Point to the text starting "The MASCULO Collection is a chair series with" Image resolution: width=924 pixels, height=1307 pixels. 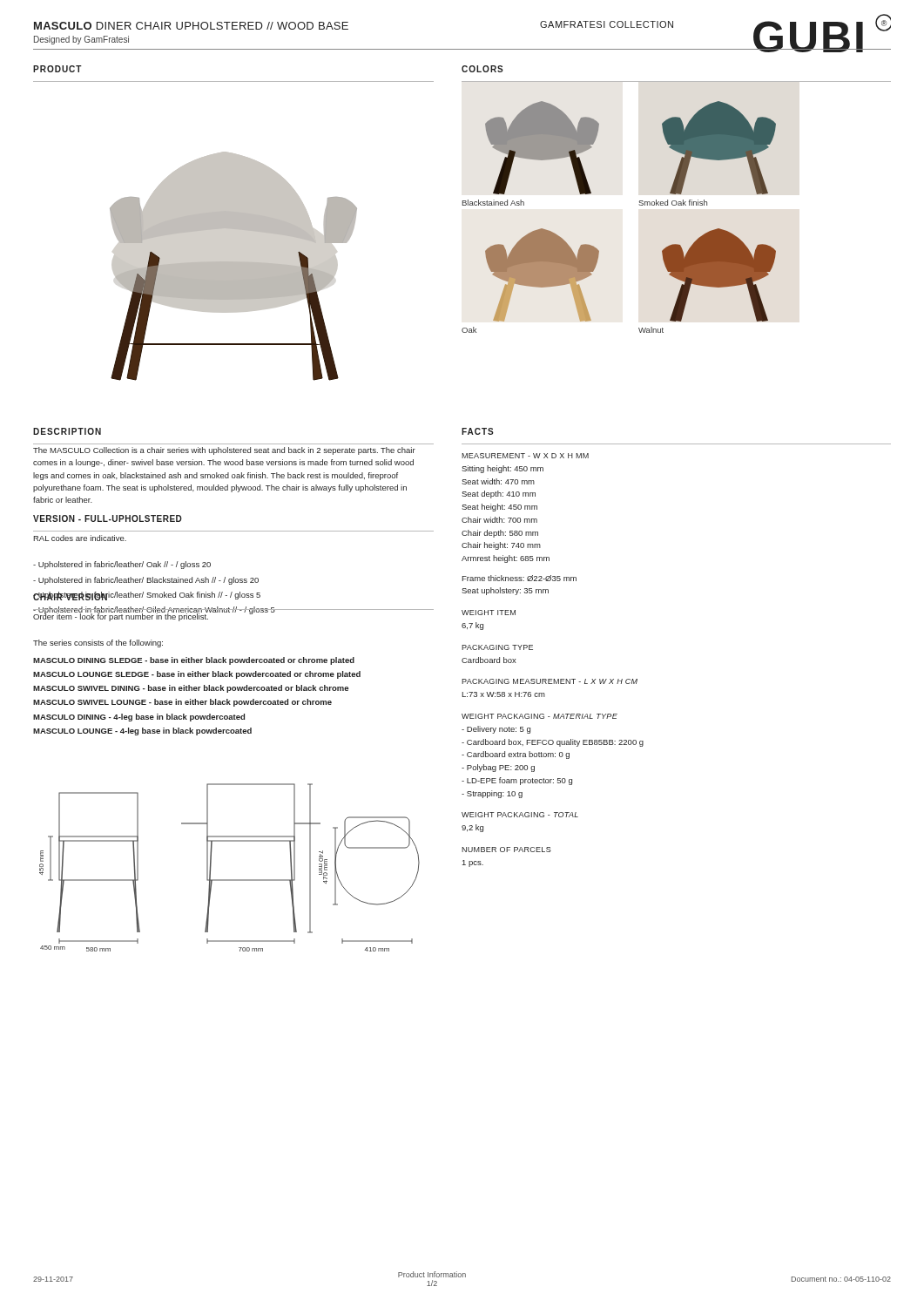pyautogui.click(x=224, y=475)
